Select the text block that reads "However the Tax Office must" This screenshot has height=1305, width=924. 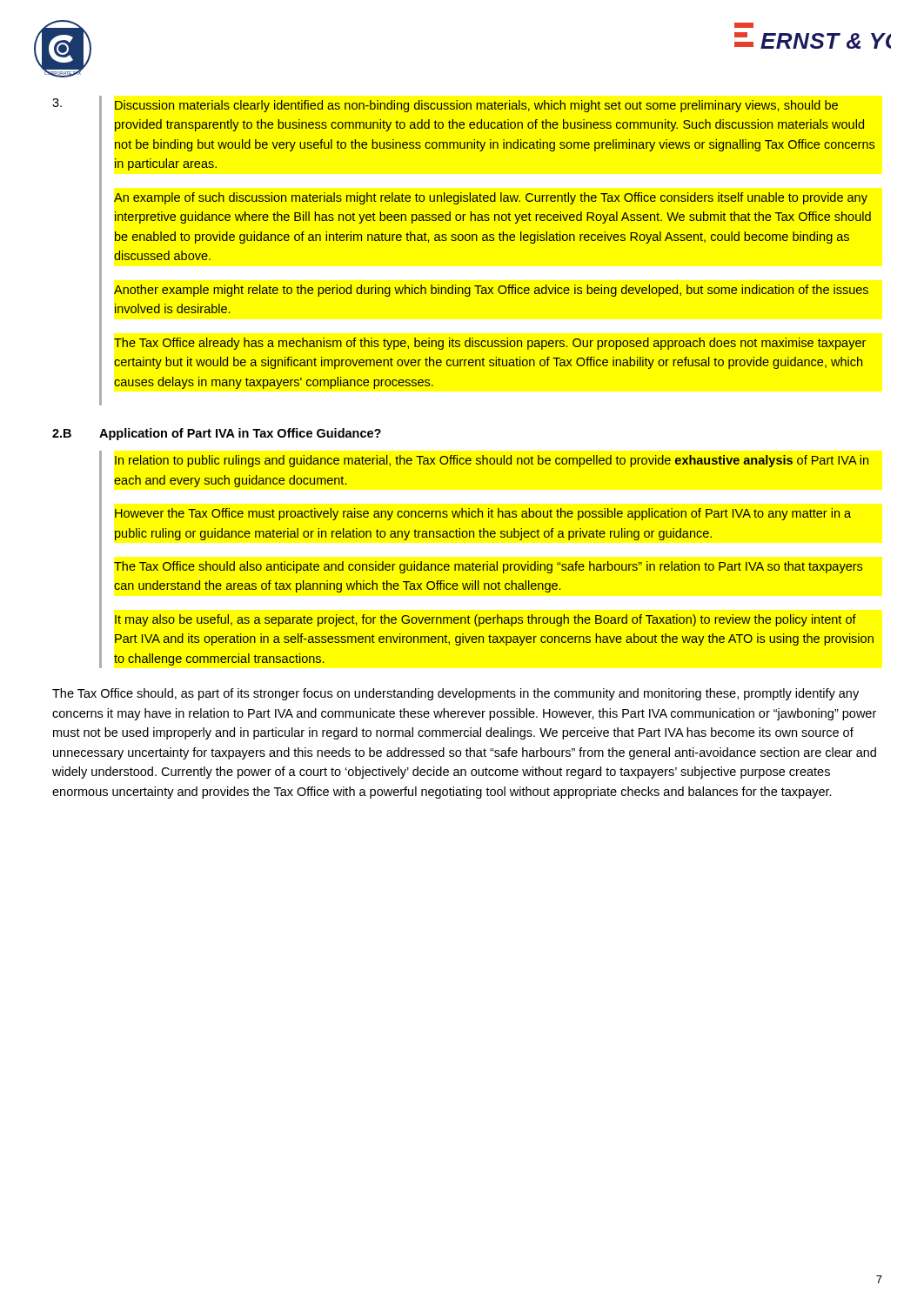[498, 523]
